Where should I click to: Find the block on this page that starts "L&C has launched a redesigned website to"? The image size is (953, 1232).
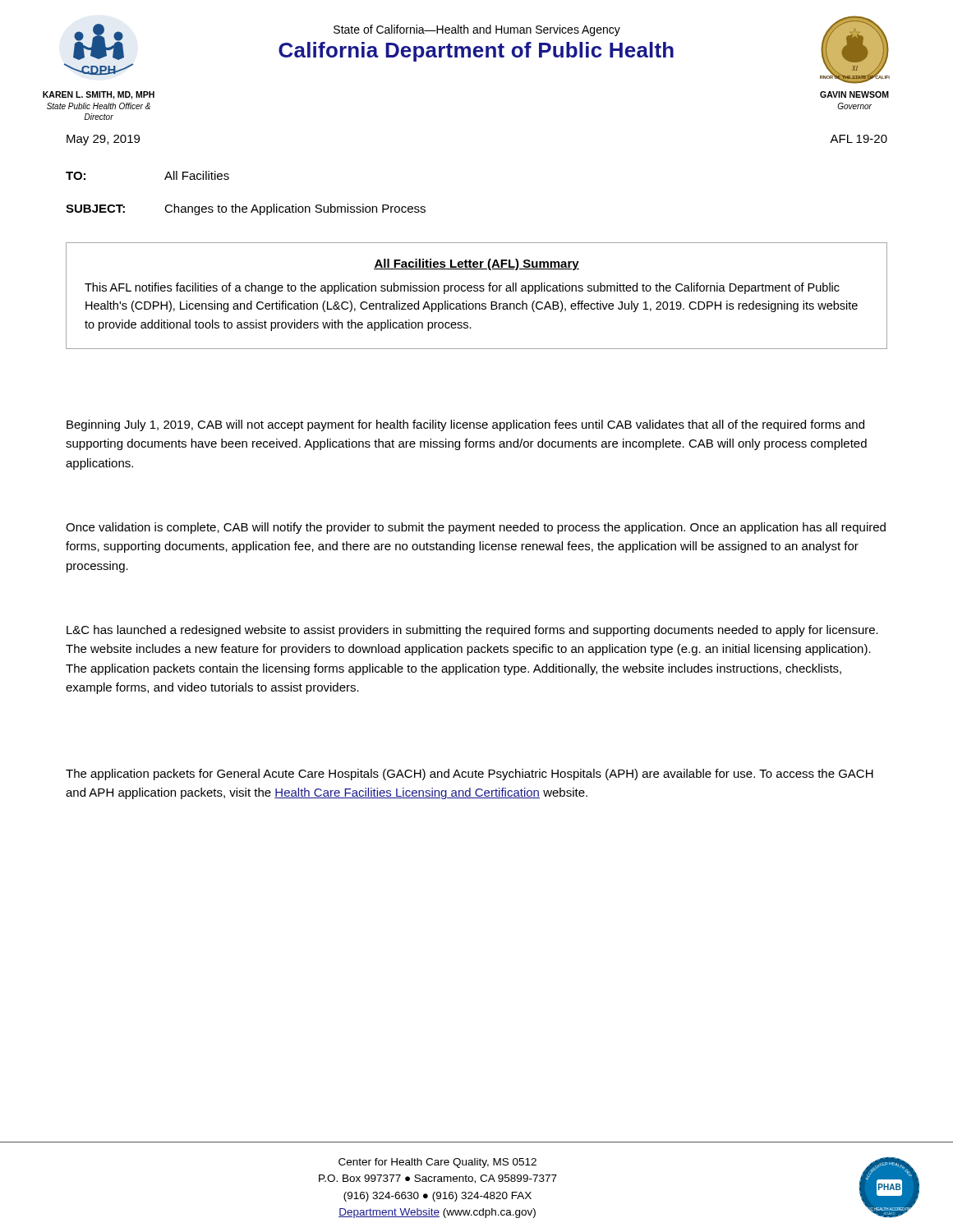pos(472,658)
